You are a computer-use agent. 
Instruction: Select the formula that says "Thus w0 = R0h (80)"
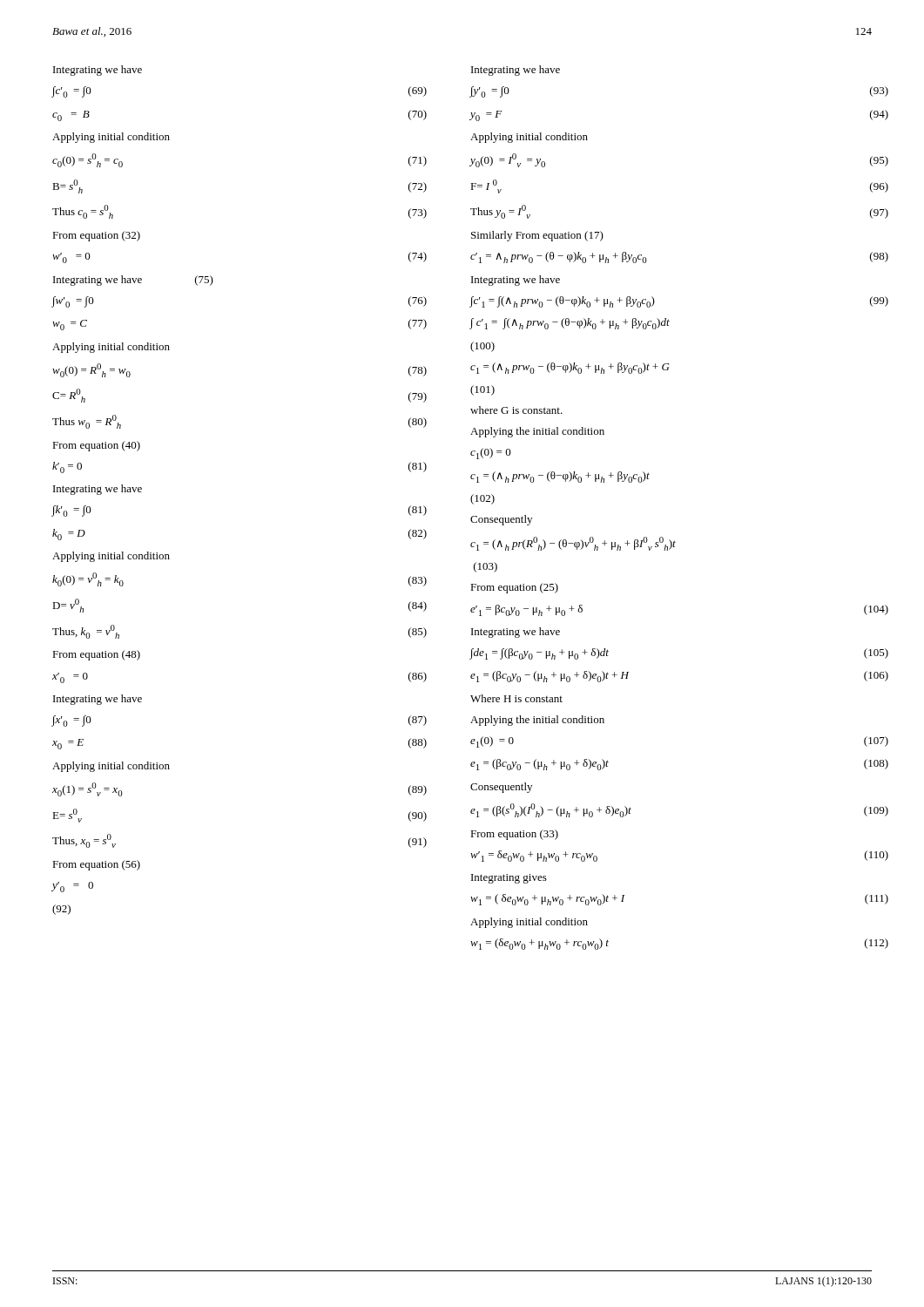[x=84, y=421]
